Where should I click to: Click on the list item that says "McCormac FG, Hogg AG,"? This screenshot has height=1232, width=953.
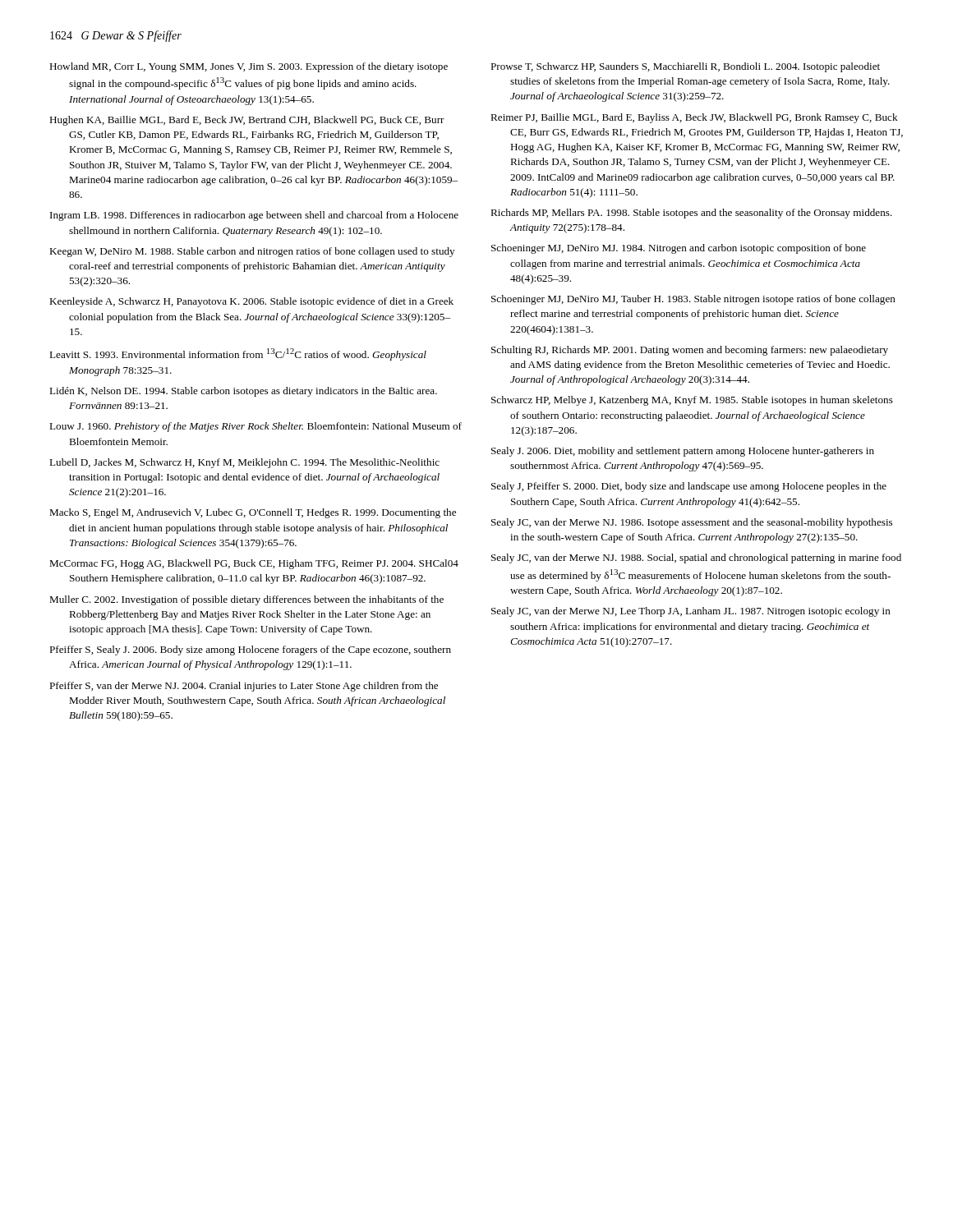click(254, 571)
